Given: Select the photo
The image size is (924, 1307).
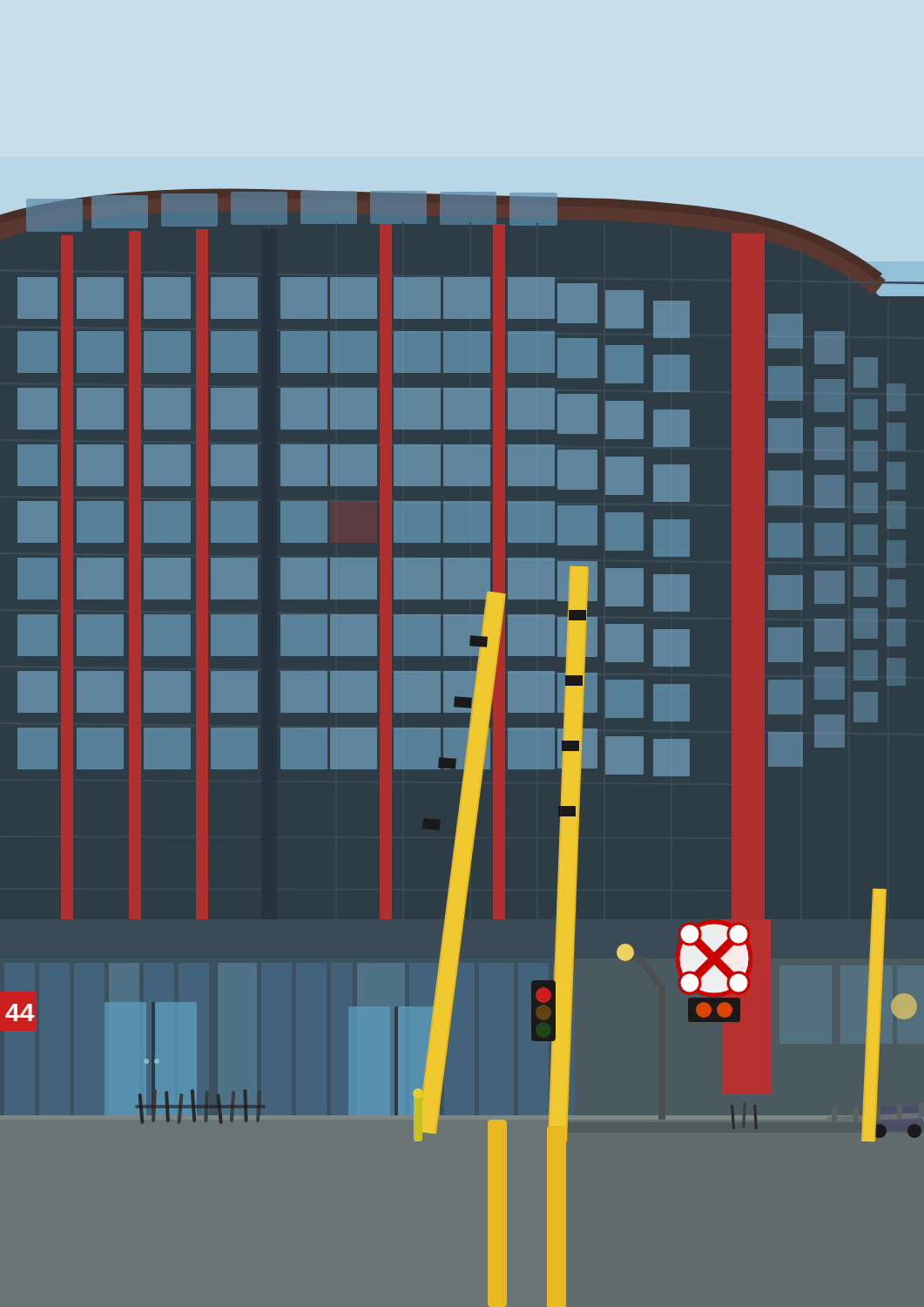Looking at the screenshot, I should point(462,654).
